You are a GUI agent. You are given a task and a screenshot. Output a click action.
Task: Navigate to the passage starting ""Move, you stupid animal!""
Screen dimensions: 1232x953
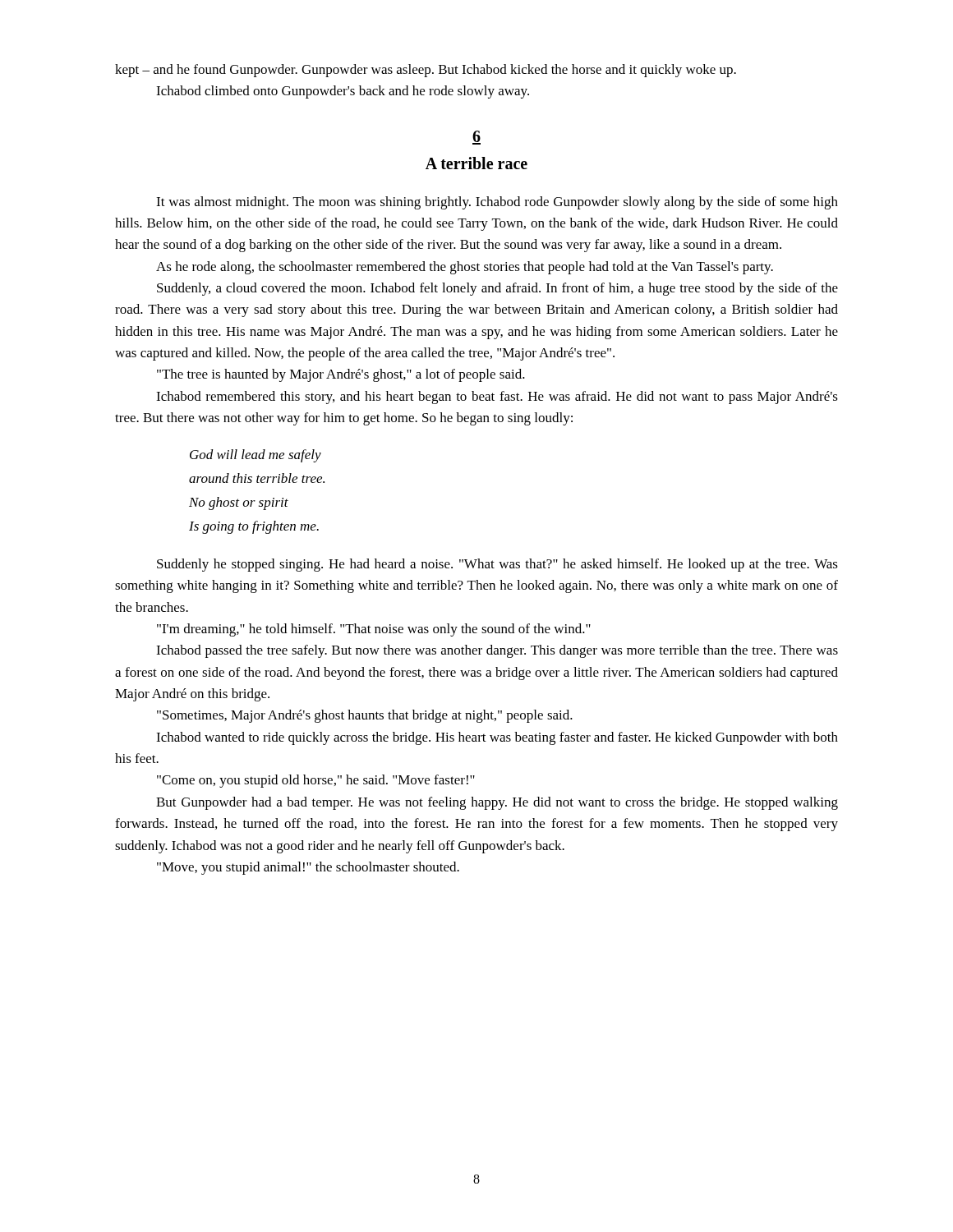308,868
